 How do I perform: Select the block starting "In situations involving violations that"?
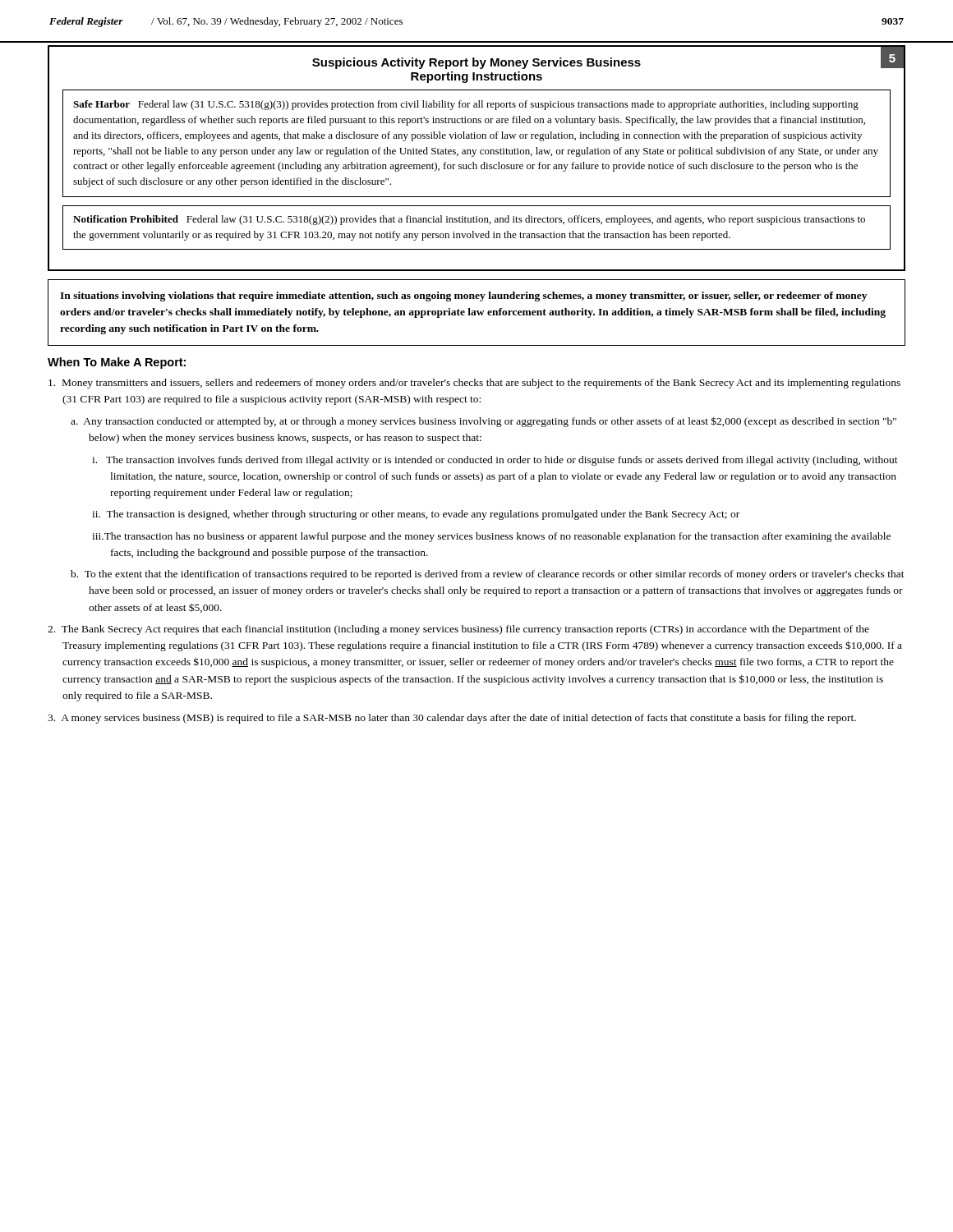[x=473, y=312]
